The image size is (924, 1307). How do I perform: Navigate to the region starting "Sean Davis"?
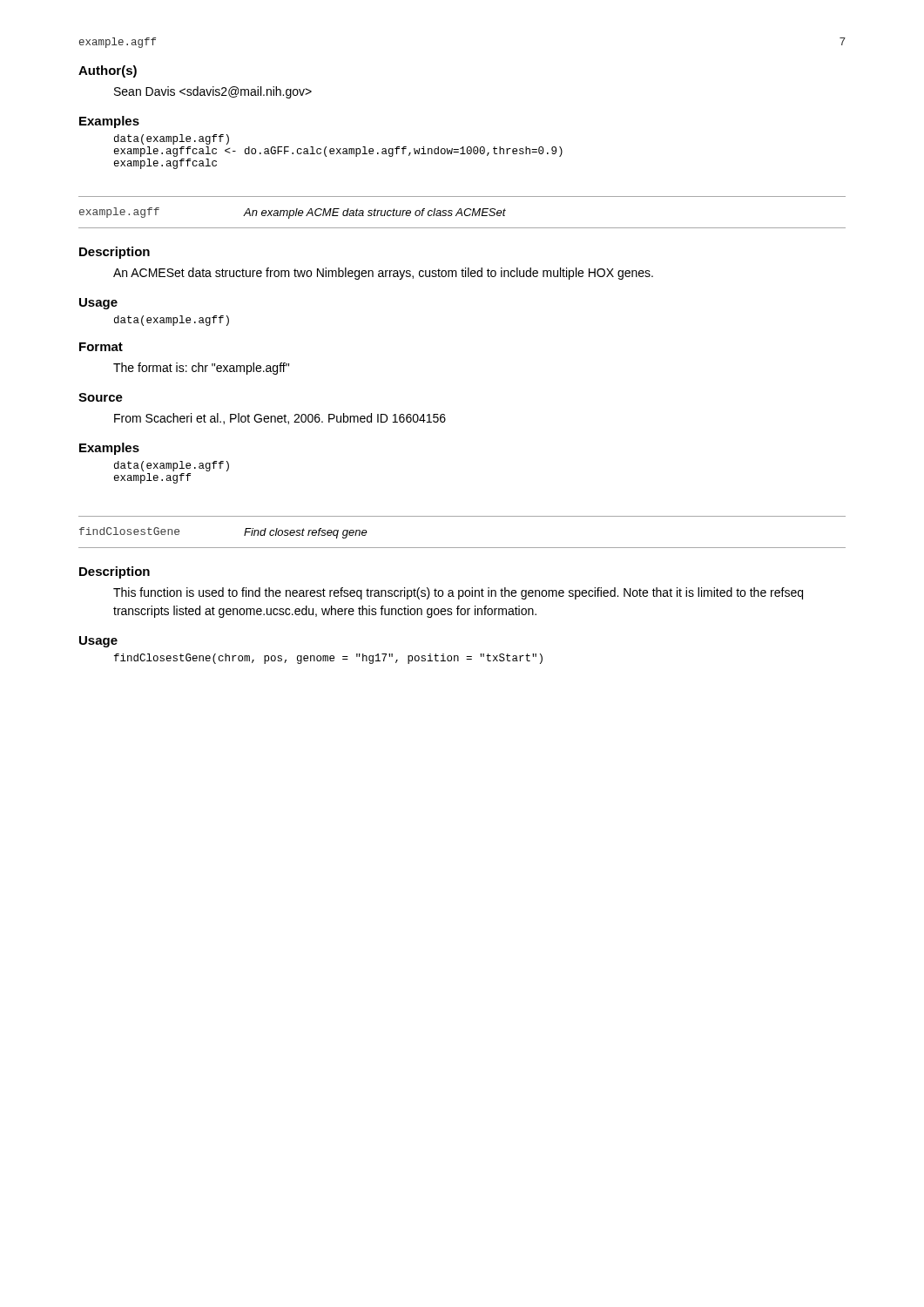click(x=213, y=92)
